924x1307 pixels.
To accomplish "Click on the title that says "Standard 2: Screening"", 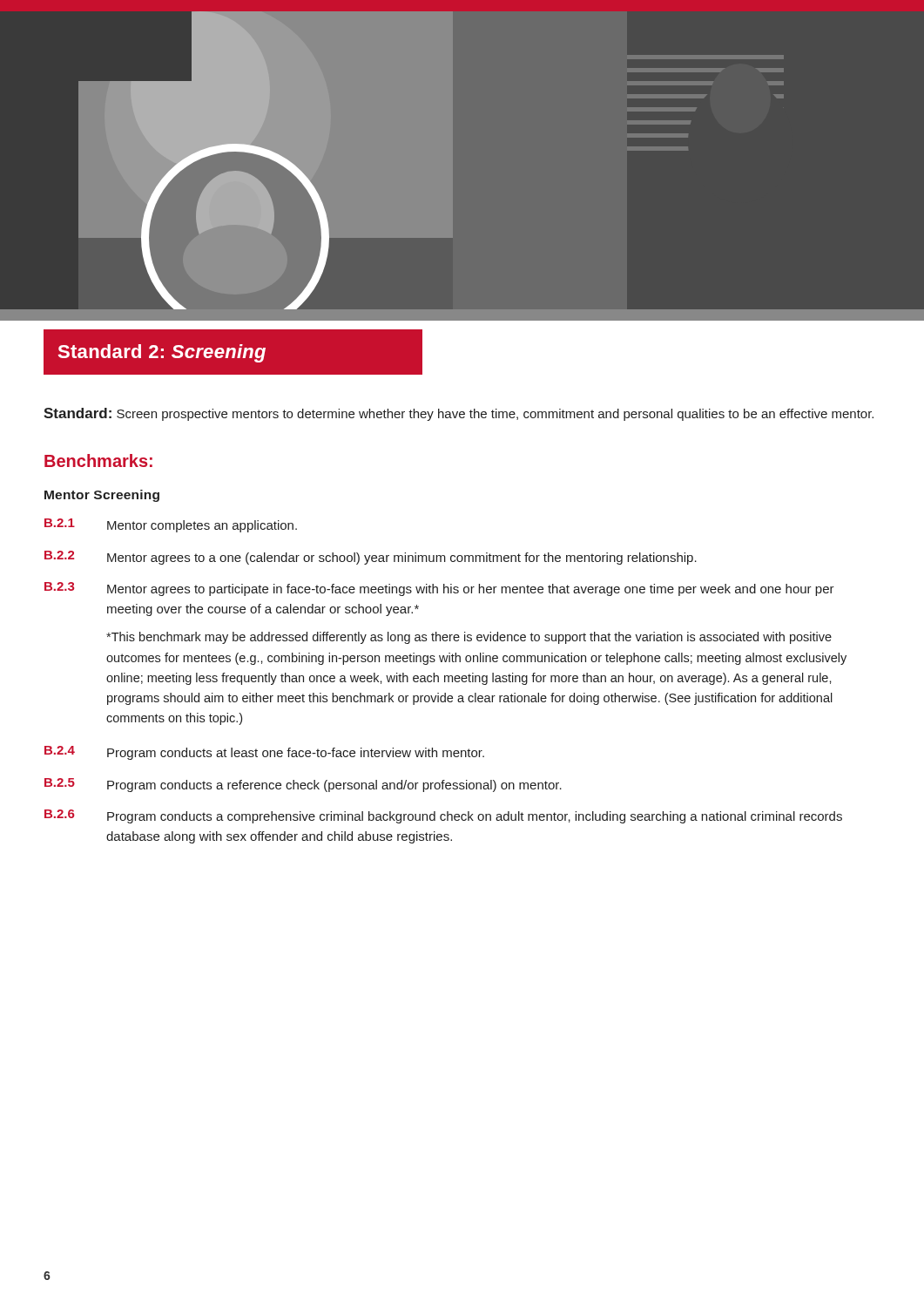I will [162, 352].
